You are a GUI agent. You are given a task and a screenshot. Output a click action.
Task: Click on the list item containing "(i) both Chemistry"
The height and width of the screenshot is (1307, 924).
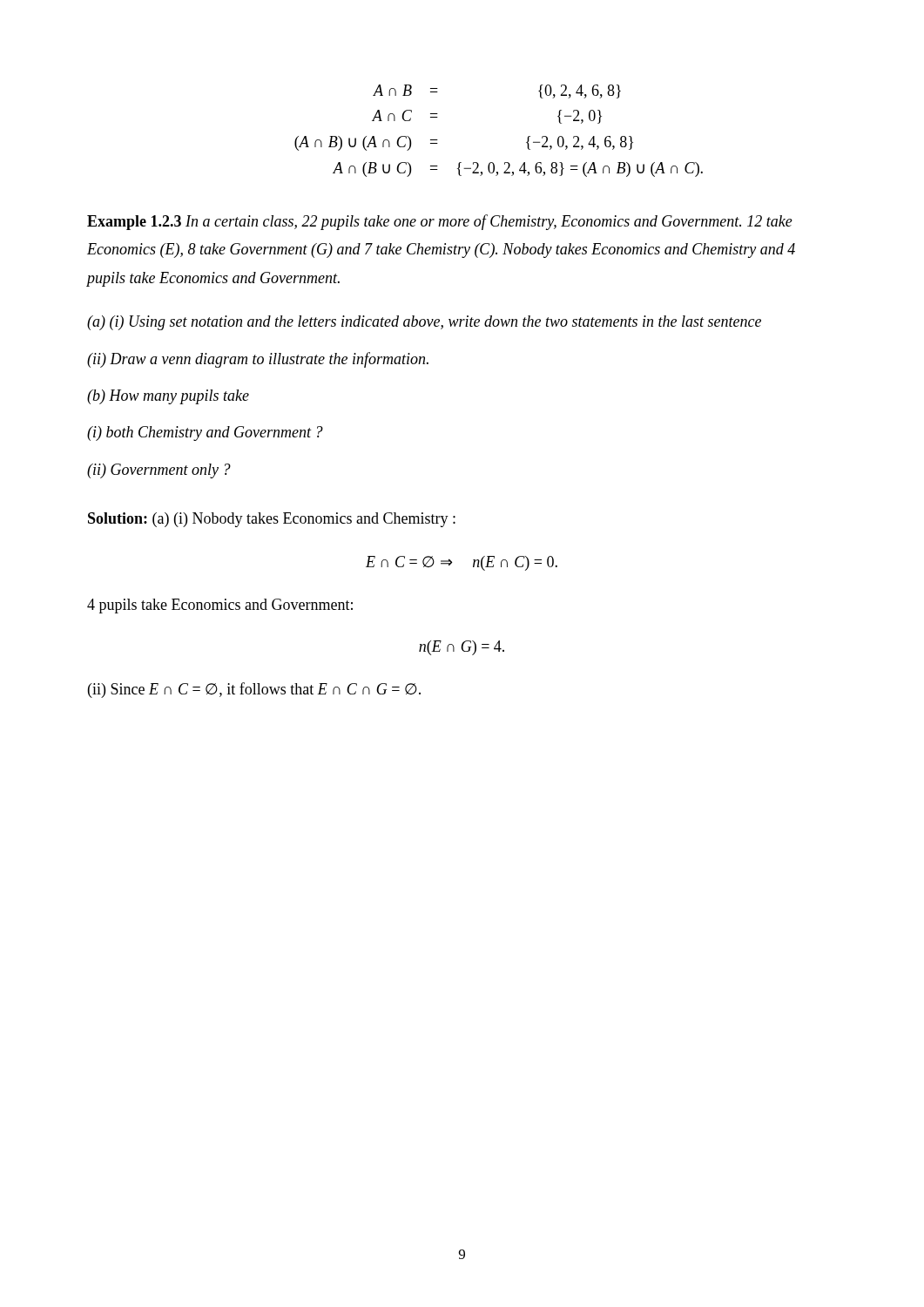coord(205,432)
